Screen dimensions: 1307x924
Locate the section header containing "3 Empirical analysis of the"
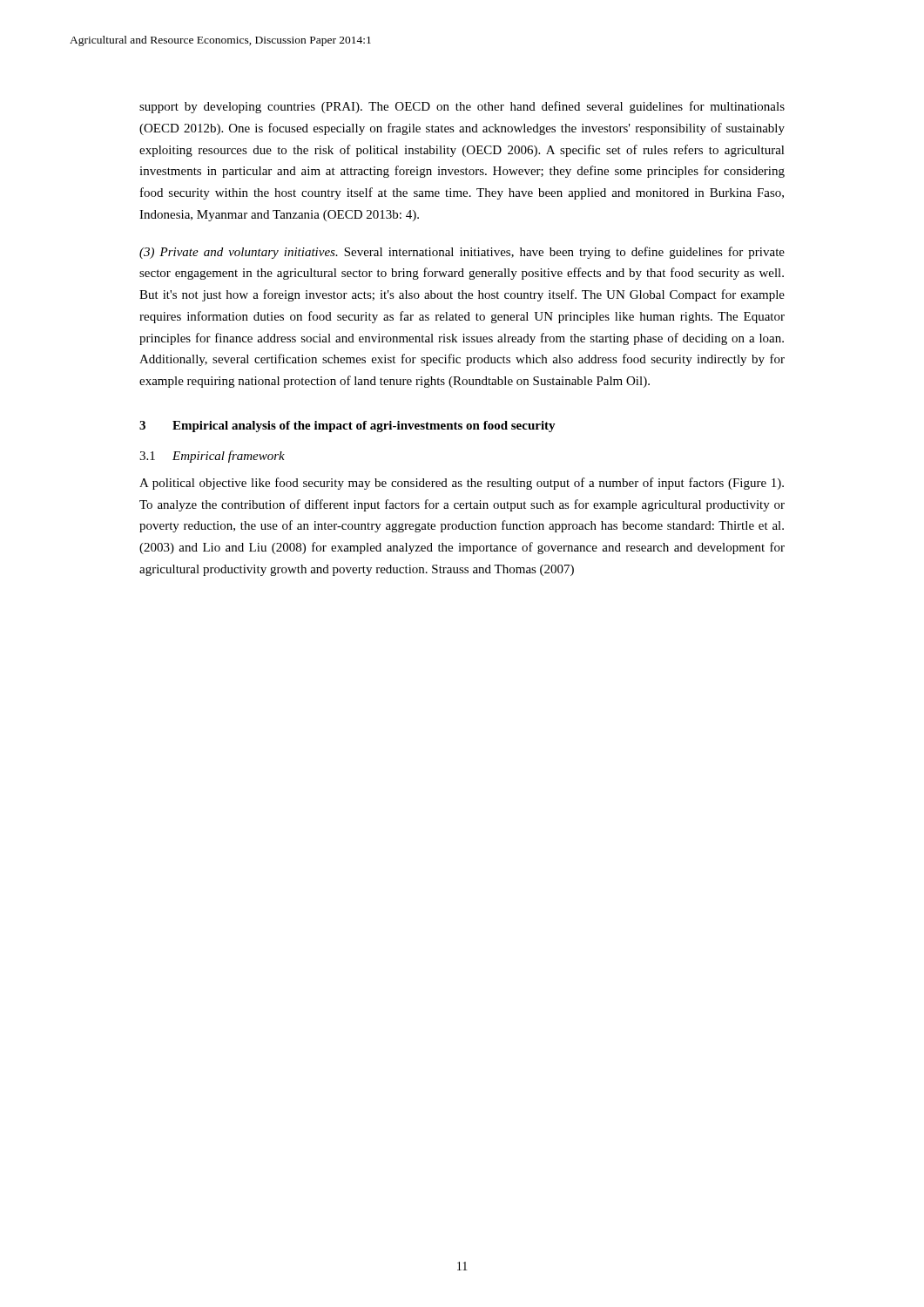pos(347,425)
